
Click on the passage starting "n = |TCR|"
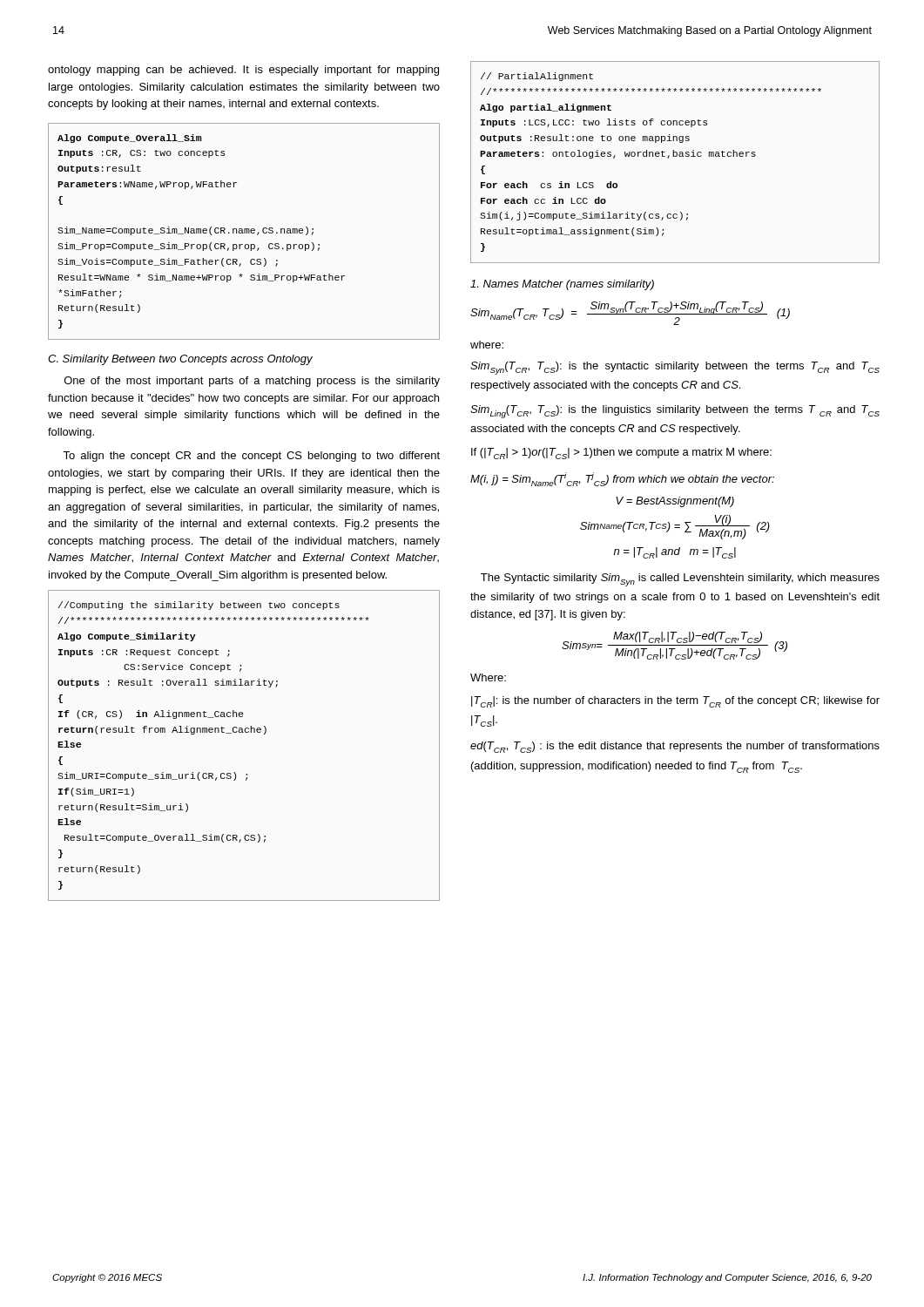pos(675,553)
